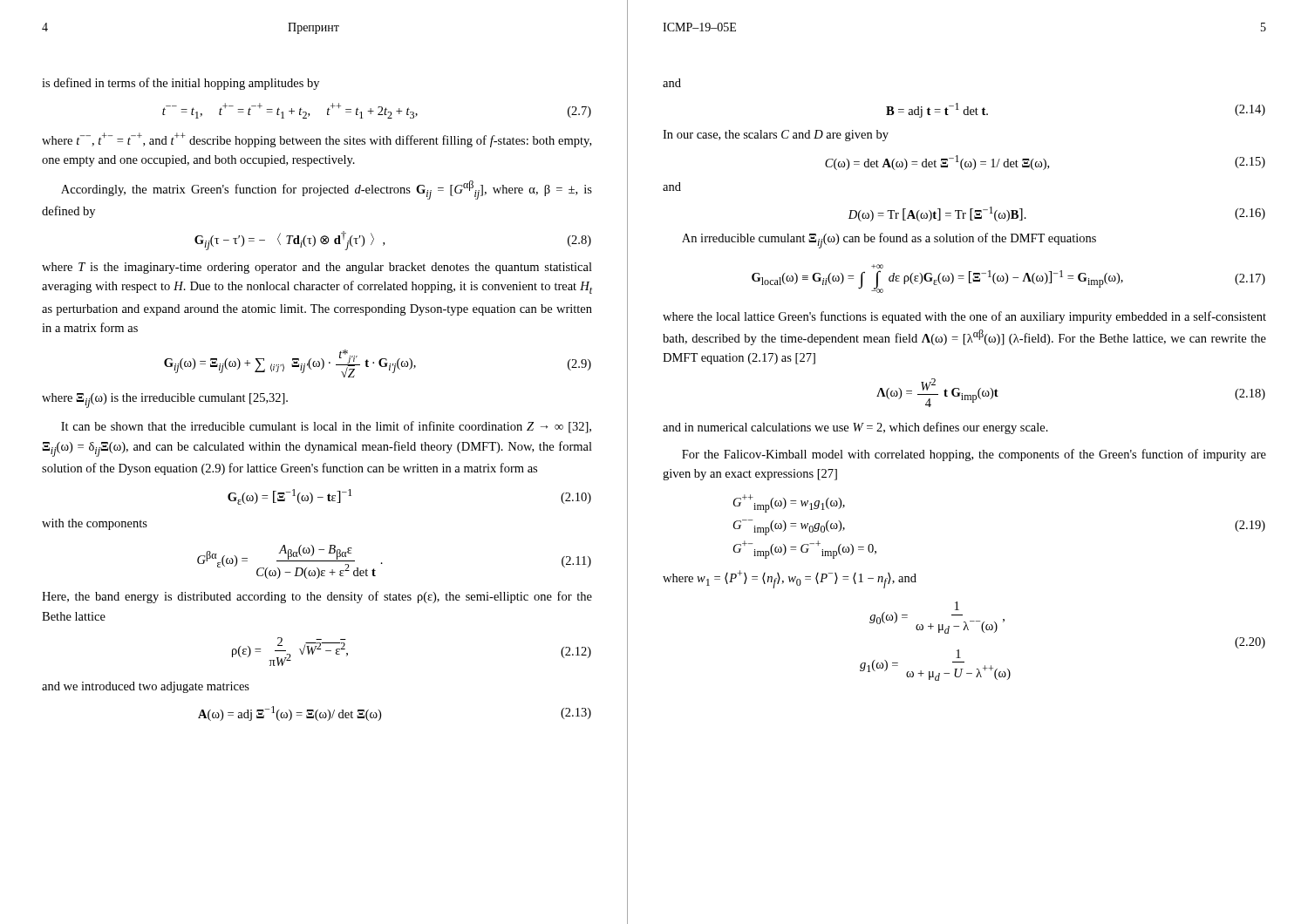The width and height of the screenshot is (1308, 924).
Task: Locate the formula that opens with "A(ω) = adj Ξ−1(ω)"
Action: point(317,713)
